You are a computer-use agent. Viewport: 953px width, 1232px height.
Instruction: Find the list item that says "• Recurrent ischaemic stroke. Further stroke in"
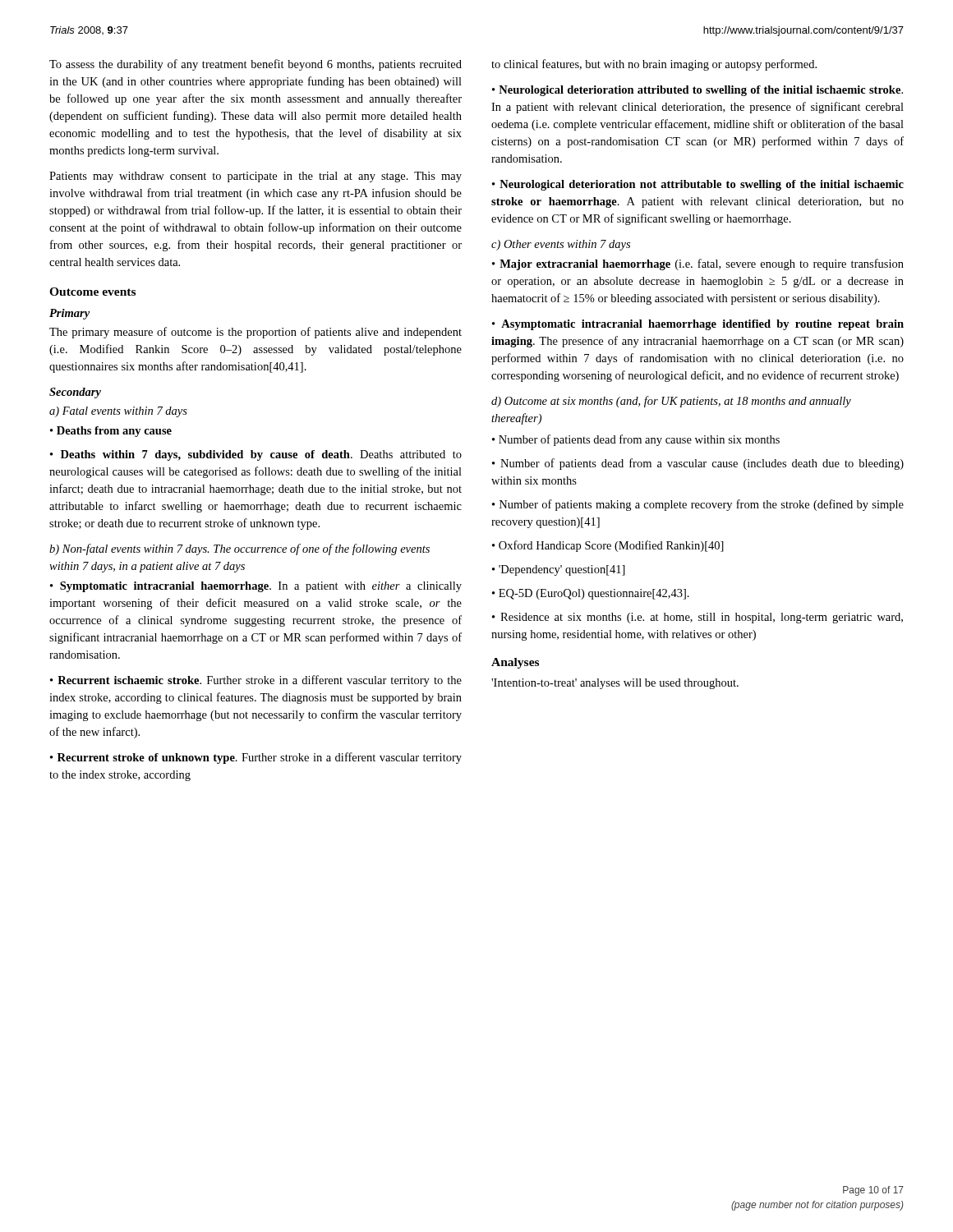(255, 706)
